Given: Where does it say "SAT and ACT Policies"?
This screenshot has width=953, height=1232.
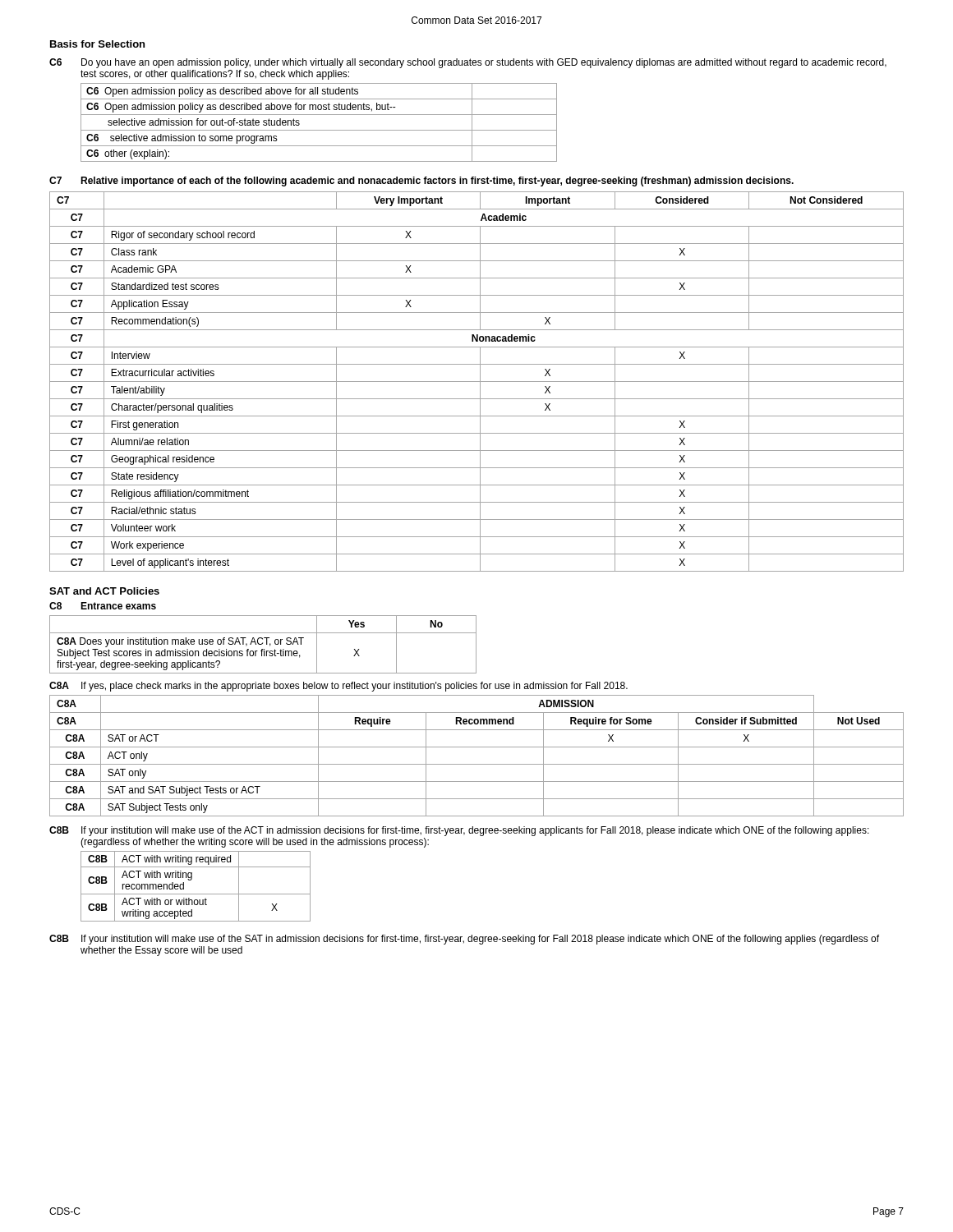Looking at the screenshot, I should coord(104,591).
